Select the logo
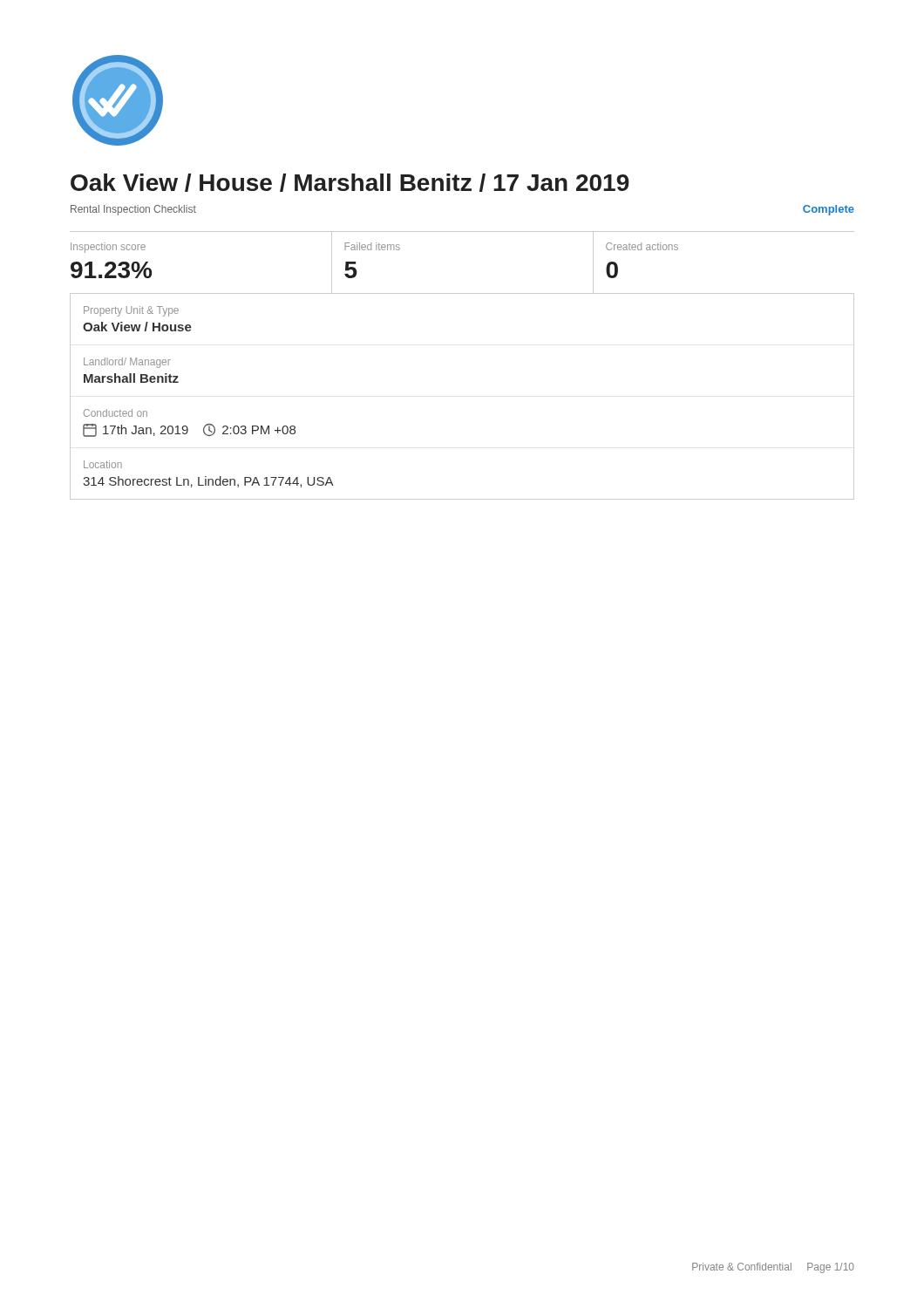The image size is (924, 1308). click(x=462, y=102)
